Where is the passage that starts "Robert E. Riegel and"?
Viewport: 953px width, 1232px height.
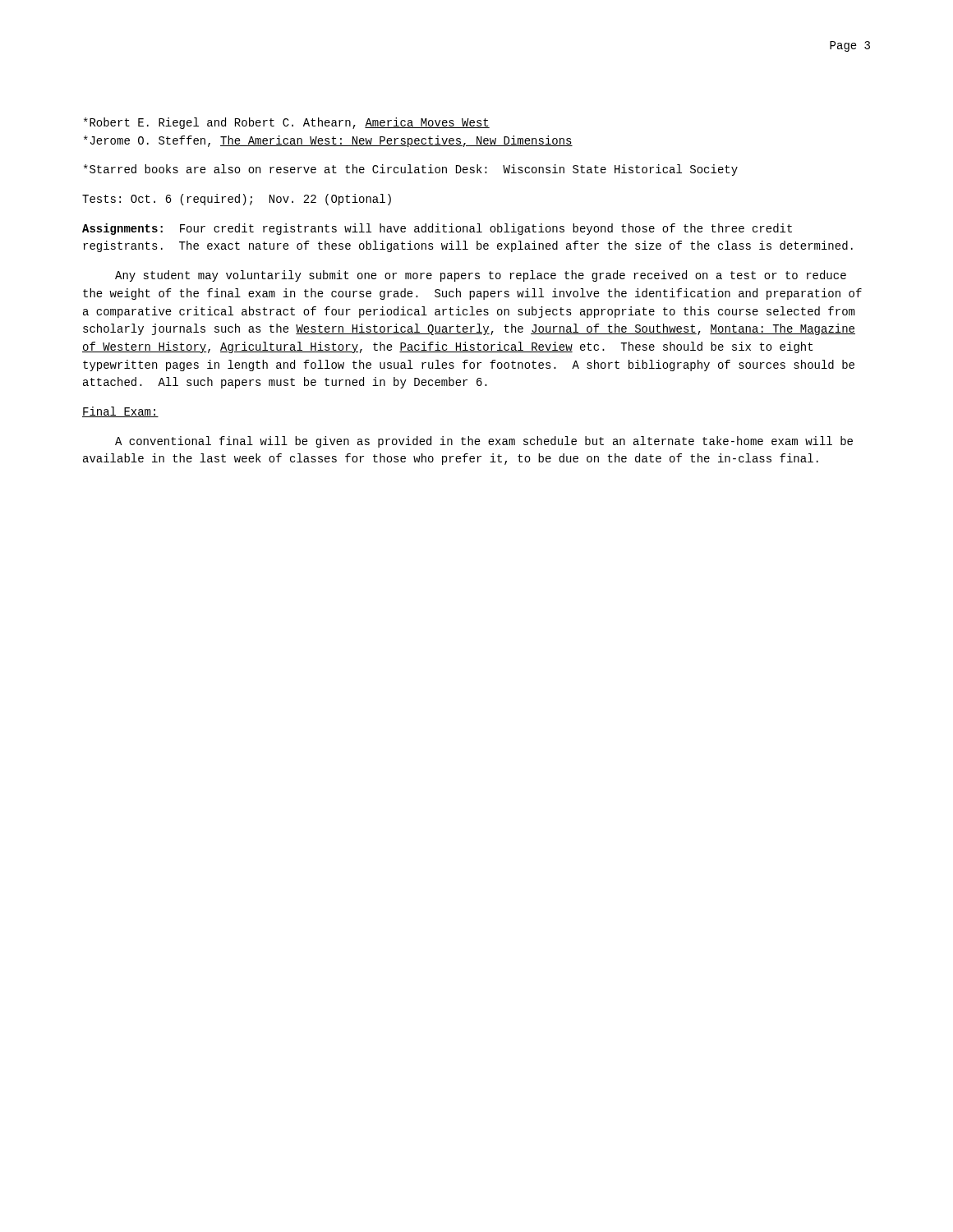tap(327, 132)
